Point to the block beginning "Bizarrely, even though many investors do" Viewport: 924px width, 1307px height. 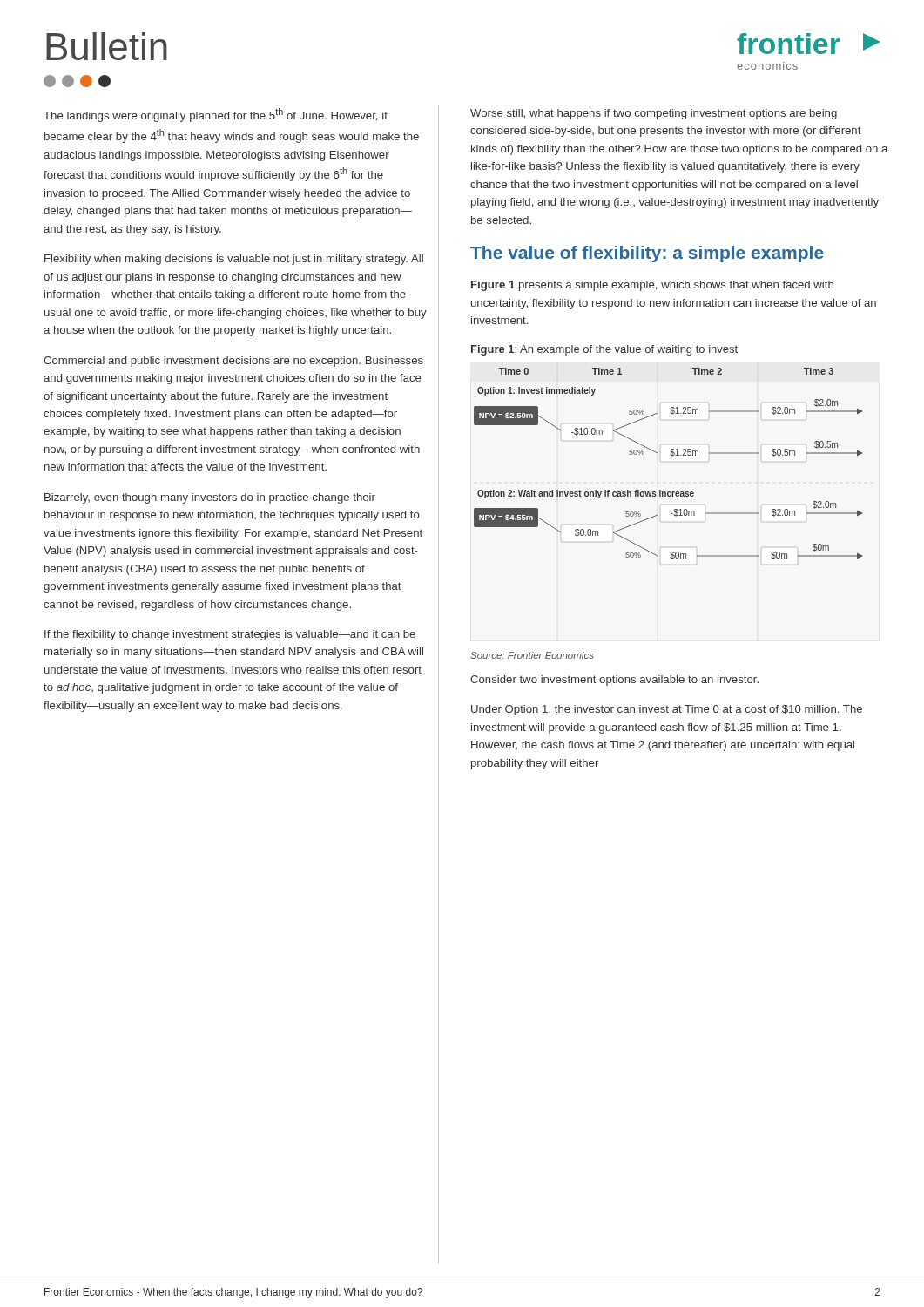point(233,550)
